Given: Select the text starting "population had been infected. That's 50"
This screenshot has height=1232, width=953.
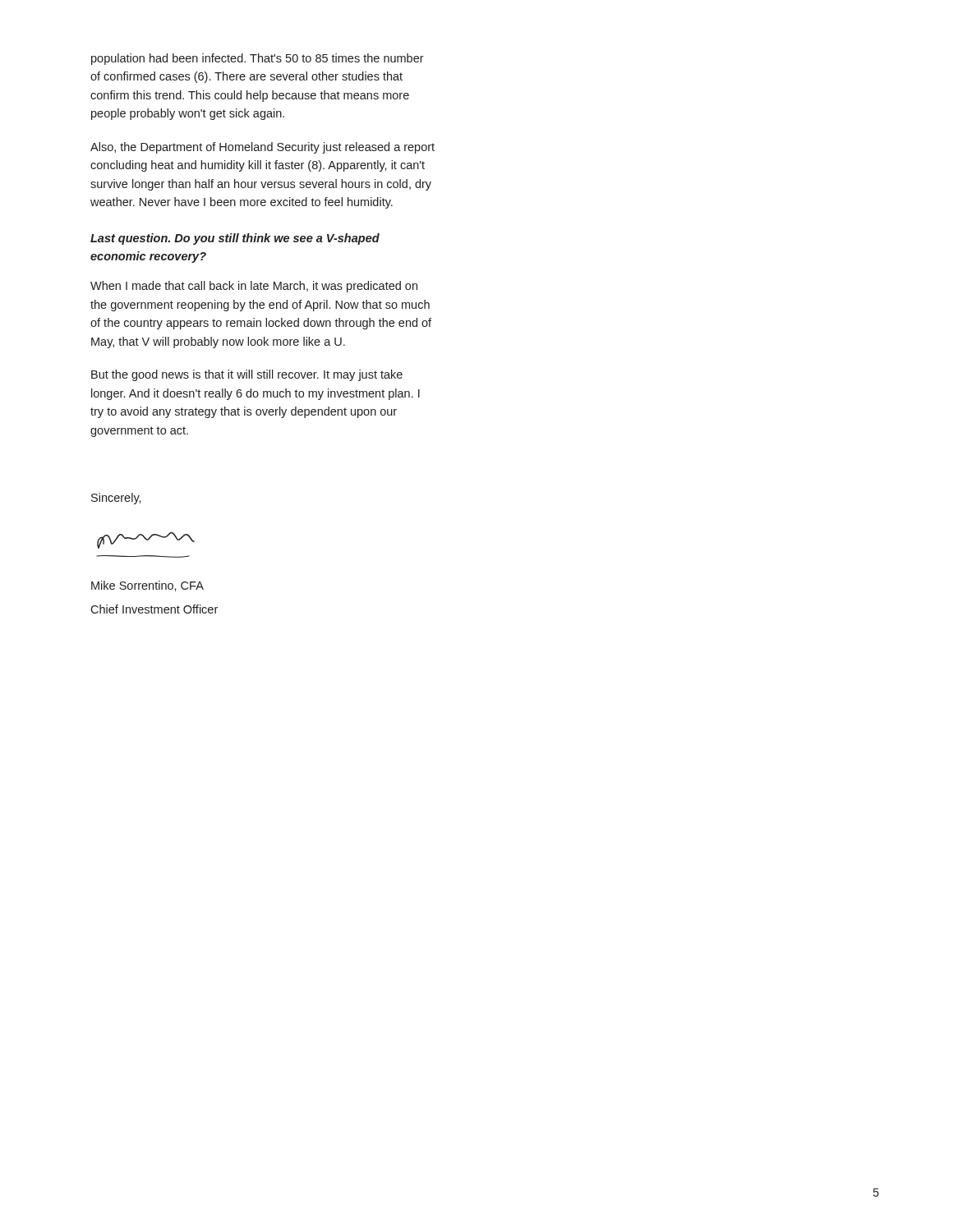Looking at the screenshot, I should click(257, 86).
